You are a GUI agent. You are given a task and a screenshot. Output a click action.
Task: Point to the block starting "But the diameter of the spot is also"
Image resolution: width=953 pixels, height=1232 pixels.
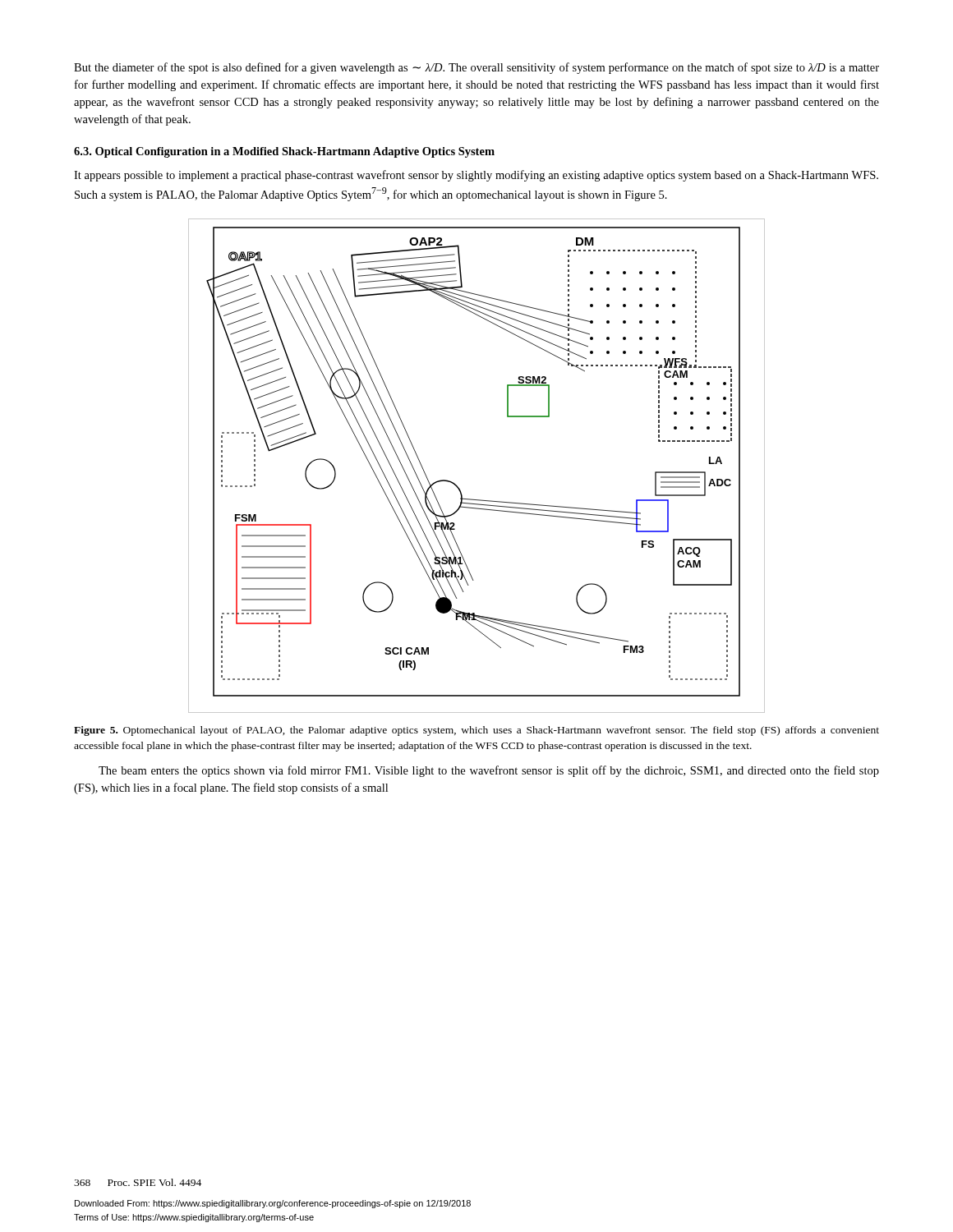(x=476, y=93)
